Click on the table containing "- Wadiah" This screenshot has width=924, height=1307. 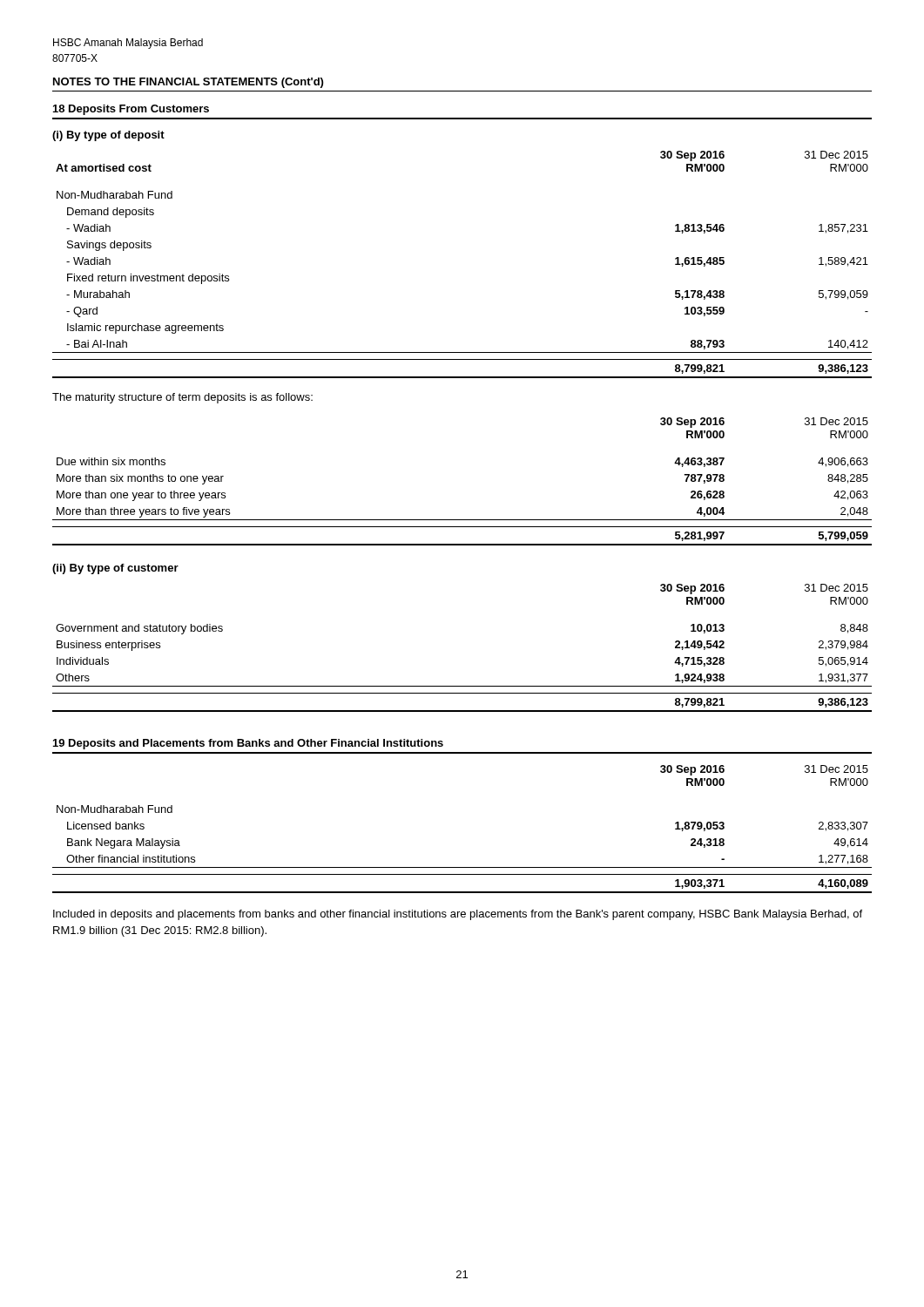[462, 262]
